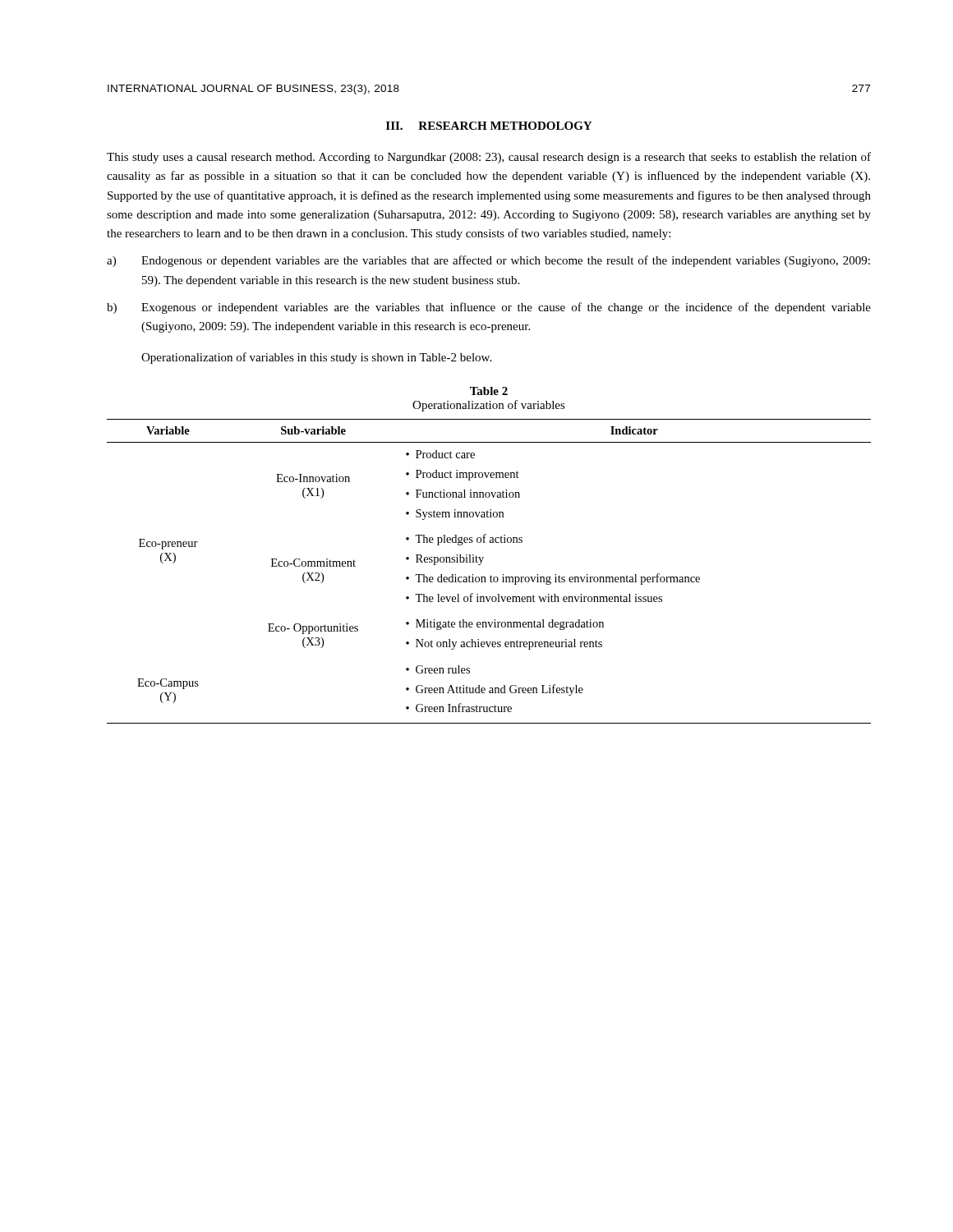Locate the block of text that opens with "a) Endogenous or dependent variables are"
Screen dimensions: 1232x953
489,271
